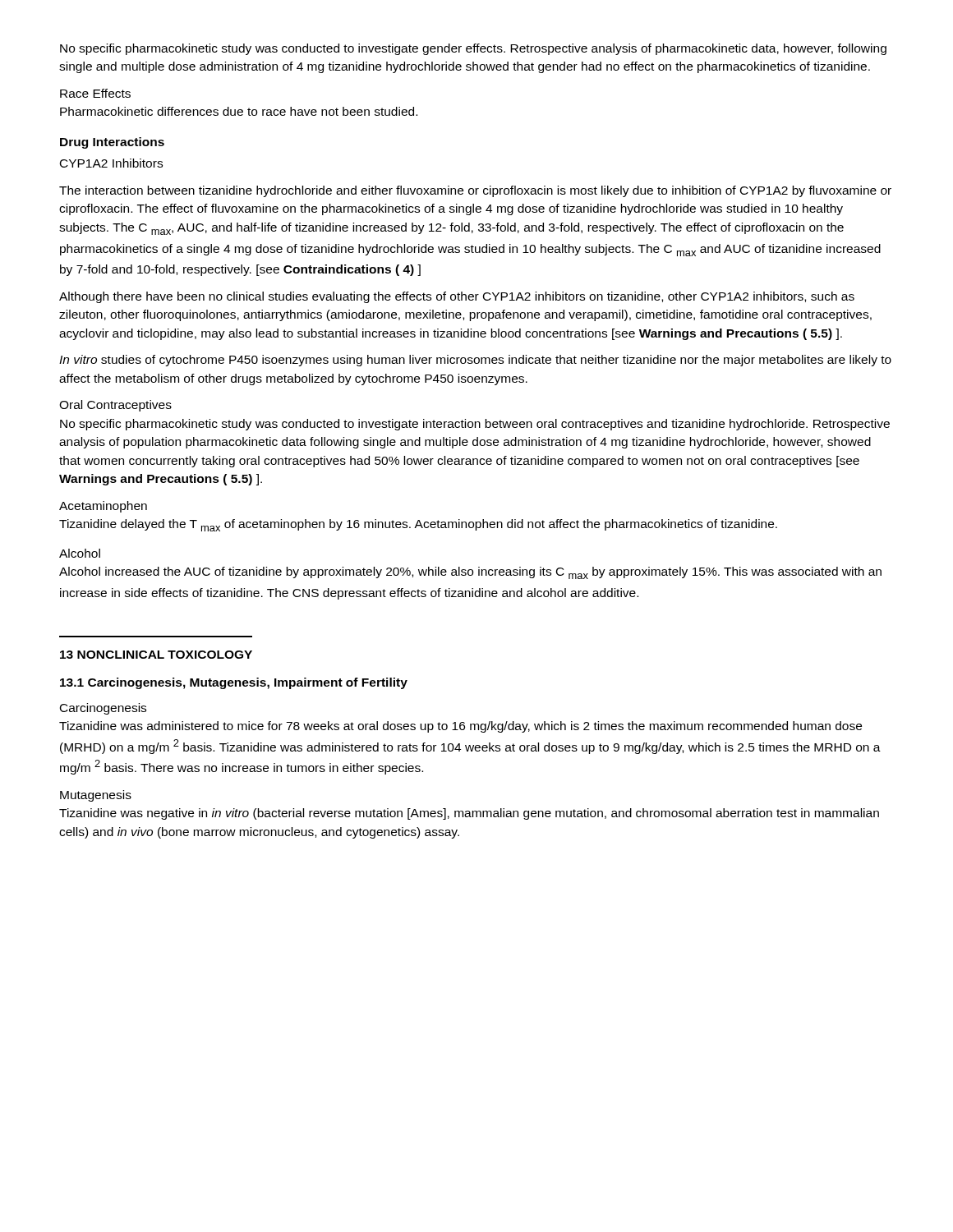Viewport: 953px width, 1232px height.
Task: Click on the text block with the text "Oral Contraceptives No"
Action: click(476, 442)
